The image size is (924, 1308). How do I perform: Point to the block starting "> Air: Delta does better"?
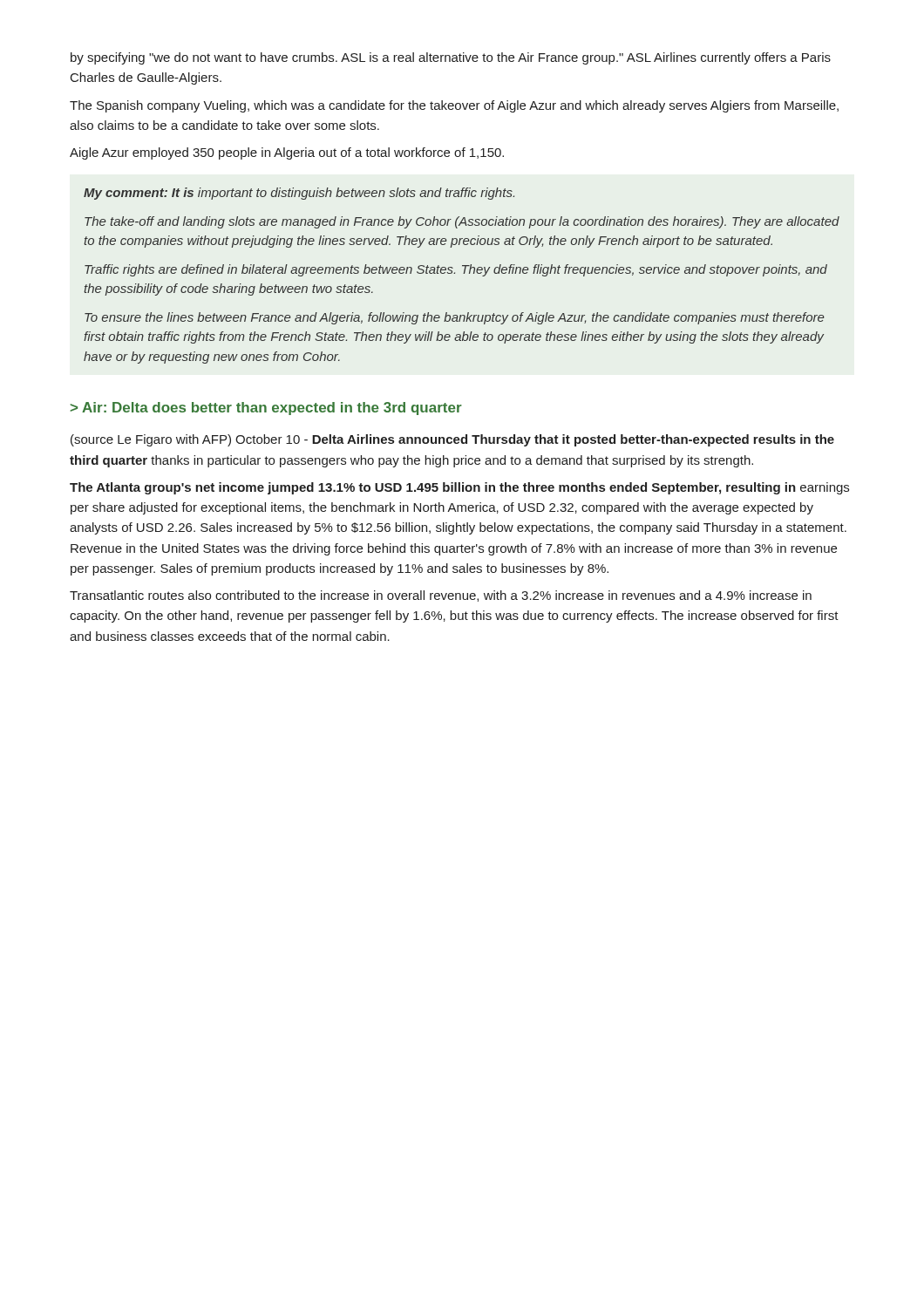[x=266, y=408]
